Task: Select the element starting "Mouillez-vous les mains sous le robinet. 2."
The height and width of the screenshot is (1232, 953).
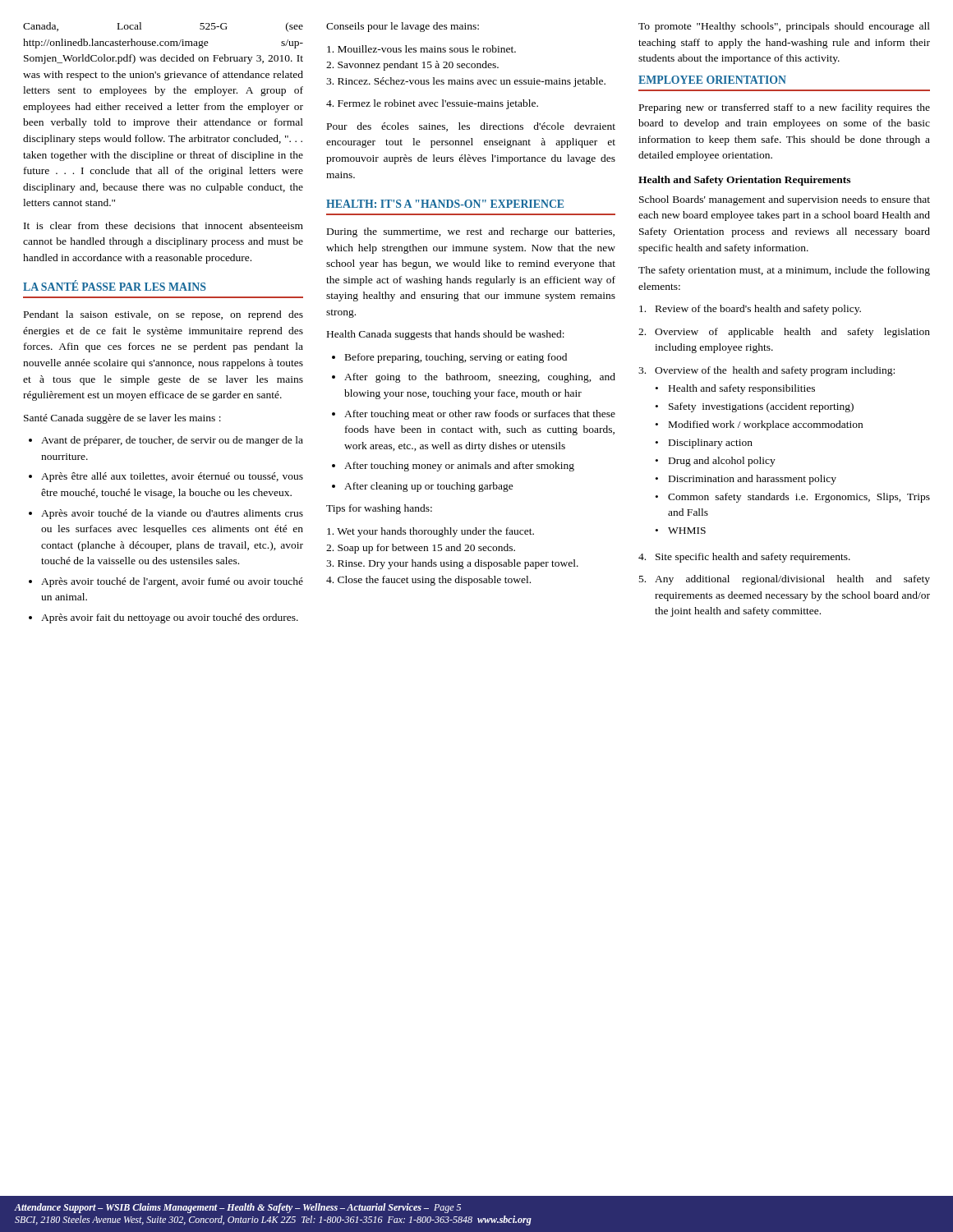Action: tap(471, 76)
